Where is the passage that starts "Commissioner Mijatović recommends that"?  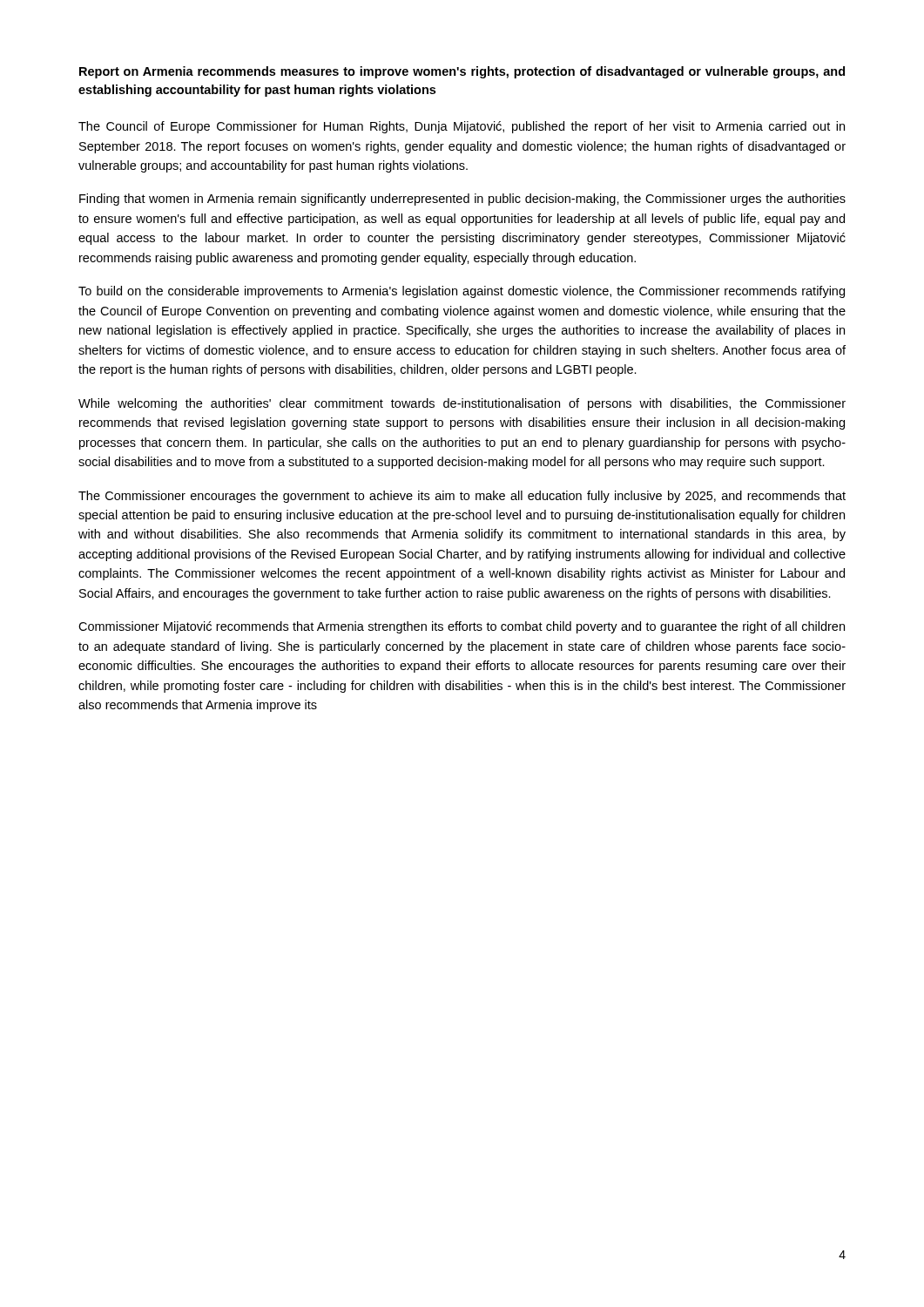462,666
